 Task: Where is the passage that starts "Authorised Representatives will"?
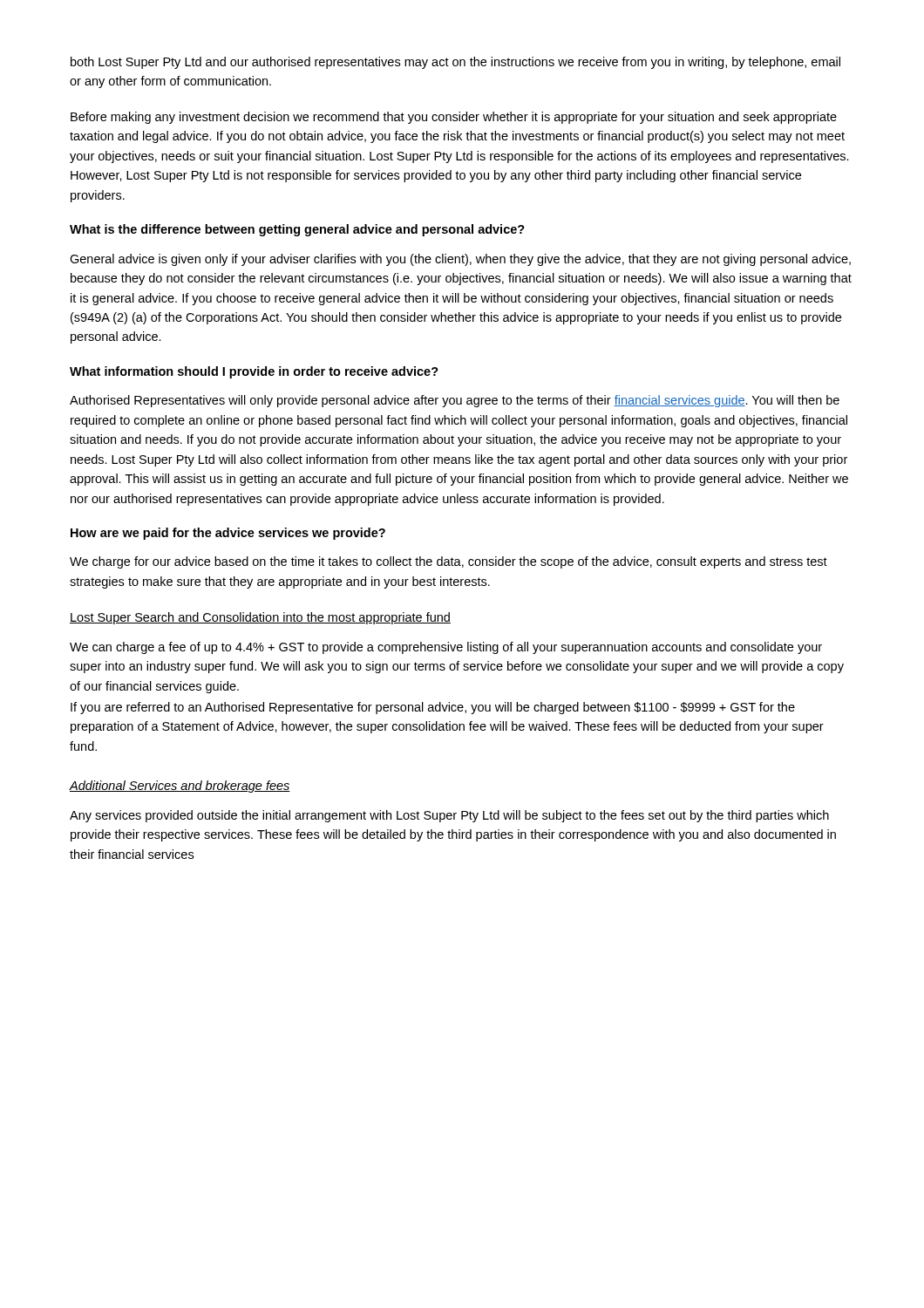pyautogui.click(x=459, y=449)
